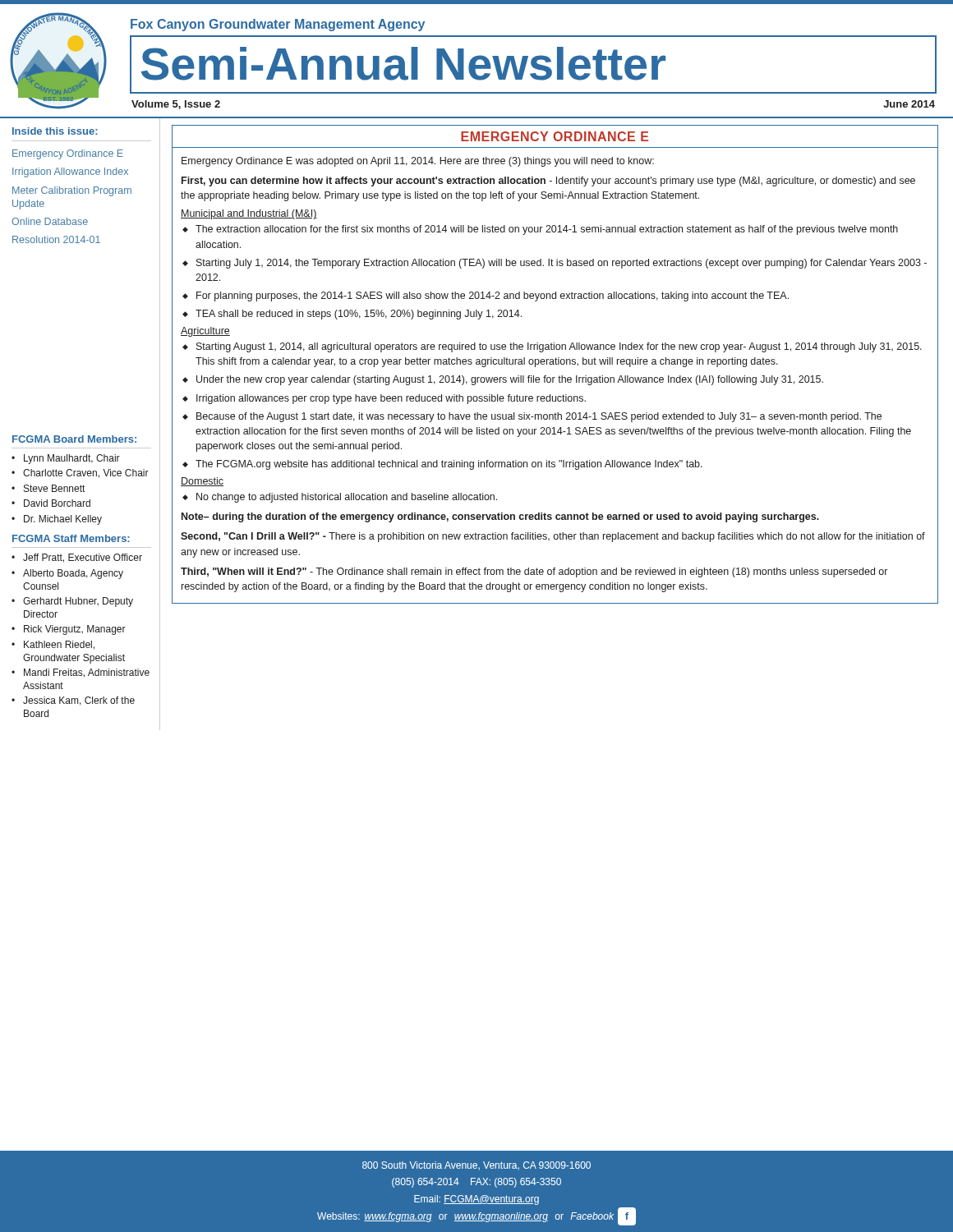Select the text block that says "Note– during the duration of"
This screenshot has width=953, height=1232.
click(x=500, y=517)
